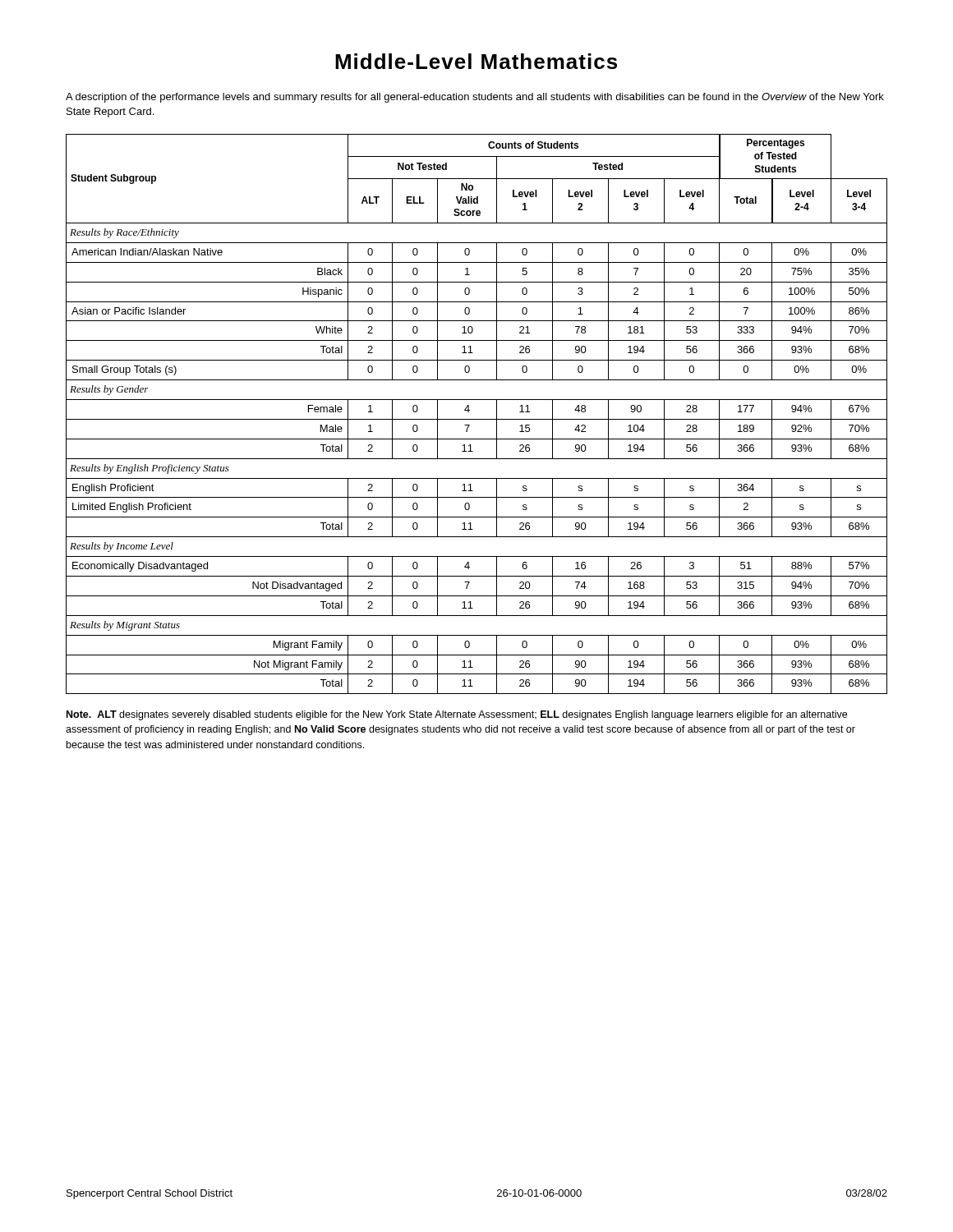Click on the text block with the text "Note. ALT designates severely disabled students"
Viewport: 953px width, 1232px height.
[460, 730]
